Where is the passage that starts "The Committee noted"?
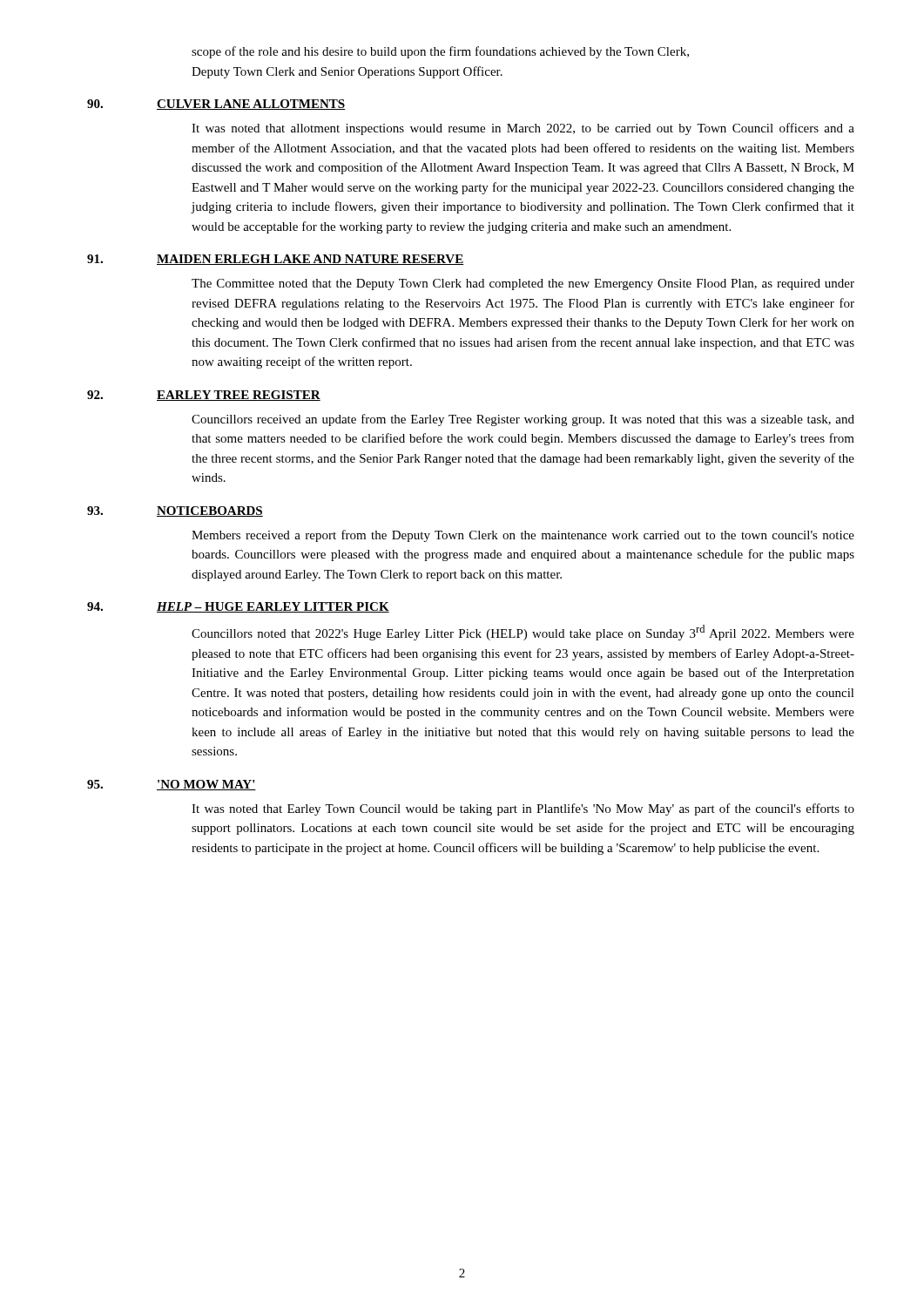 pos(523,322)
